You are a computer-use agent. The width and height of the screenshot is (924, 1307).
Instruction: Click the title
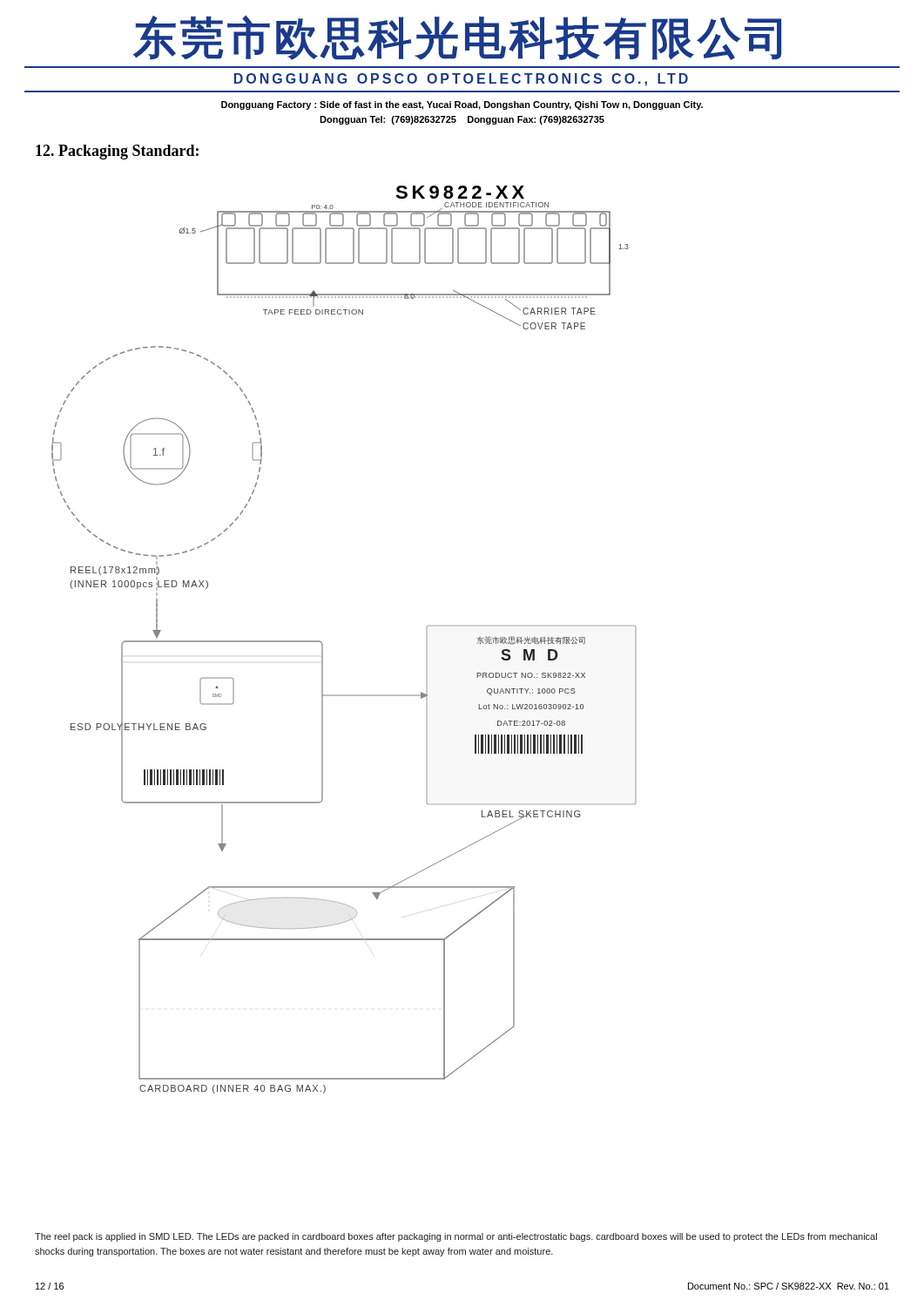coord(462,38)
